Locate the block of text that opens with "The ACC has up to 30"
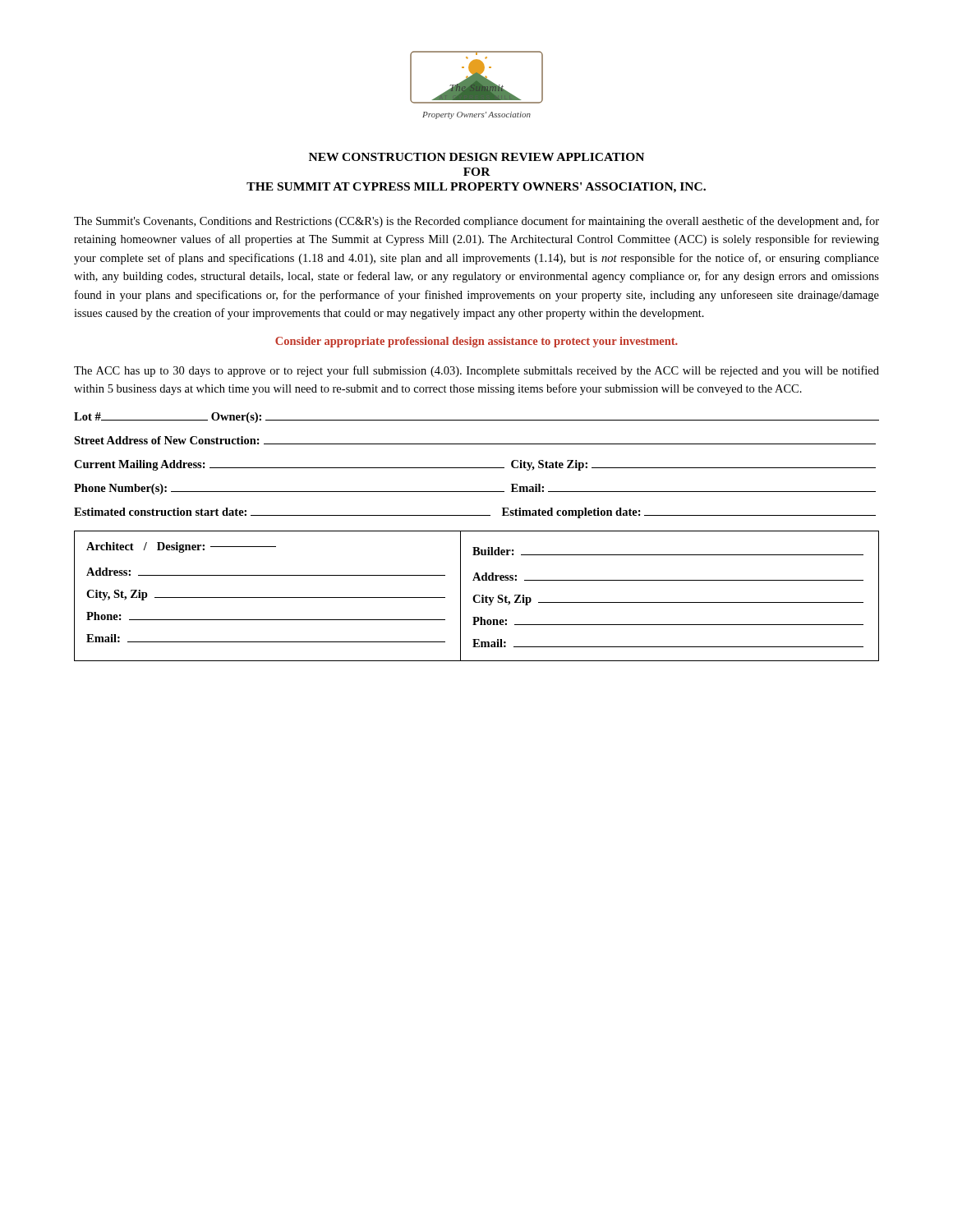The width and height of the screenshot is (953, 1232). 476,380
